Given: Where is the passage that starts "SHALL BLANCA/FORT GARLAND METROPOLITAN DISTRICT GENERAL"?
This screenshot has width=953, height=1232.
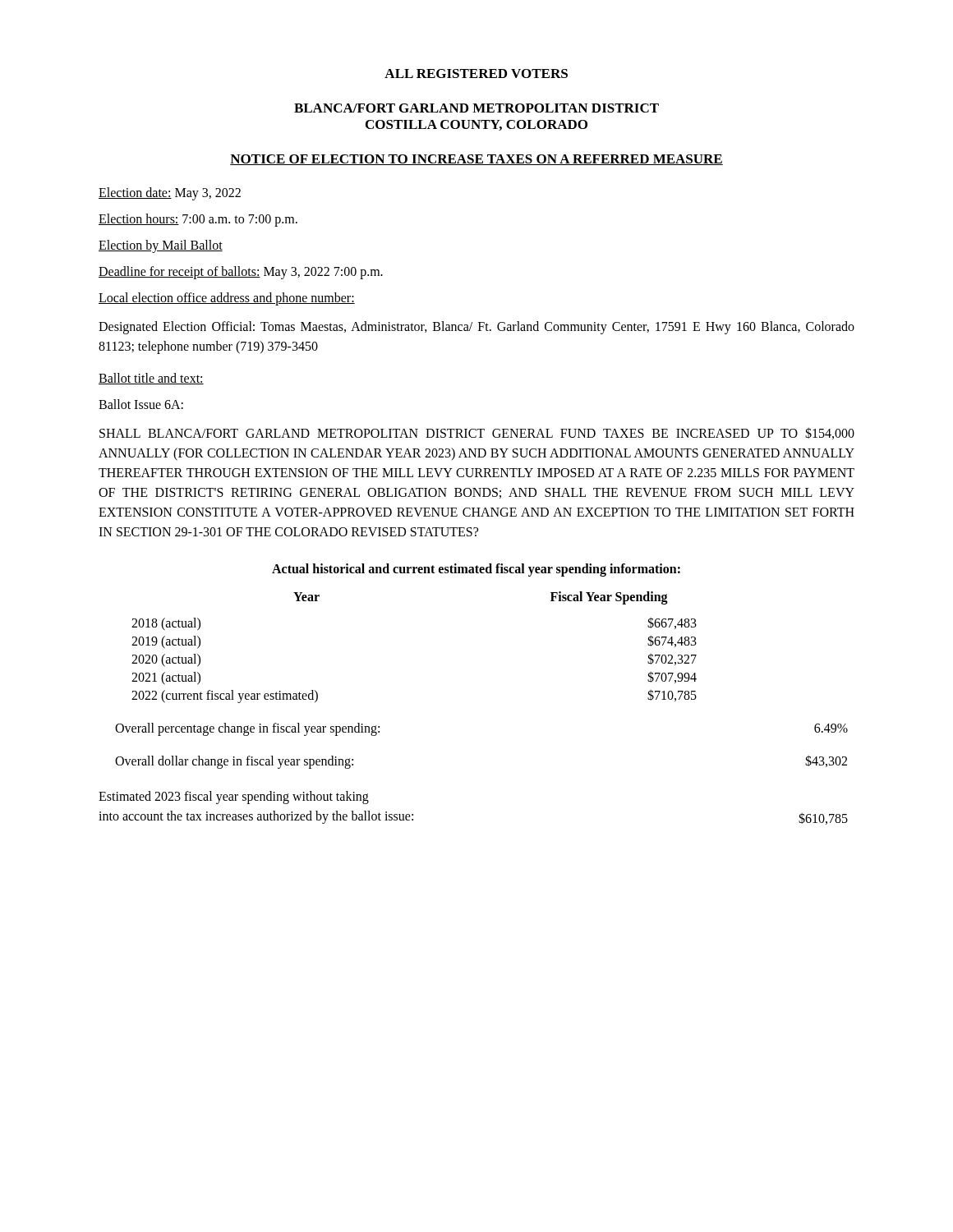Looking at the screenshot, I should pos(476,483).
